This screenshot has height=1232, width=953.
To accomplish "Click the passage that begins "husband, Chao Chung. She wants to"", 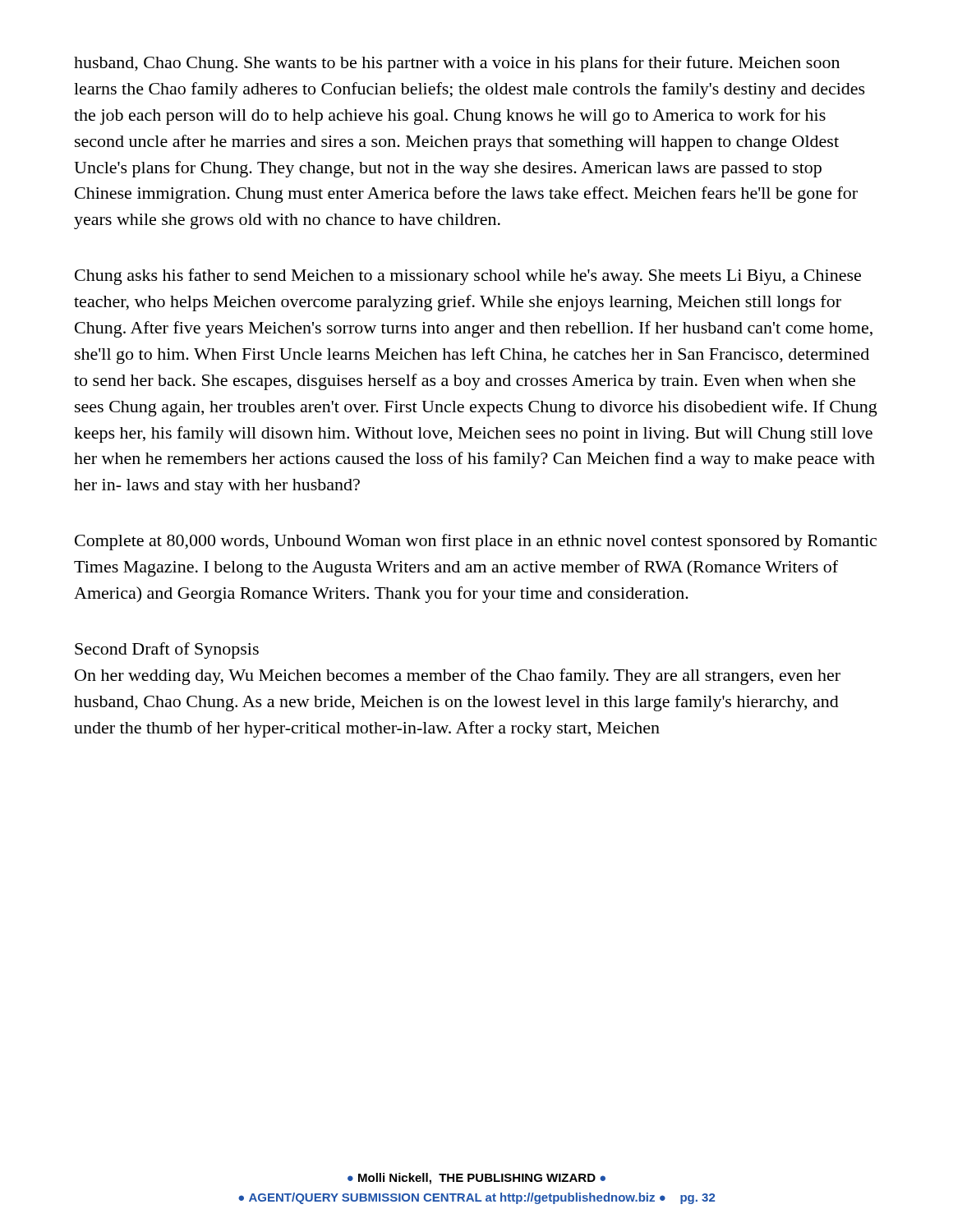I will point(470,141).
